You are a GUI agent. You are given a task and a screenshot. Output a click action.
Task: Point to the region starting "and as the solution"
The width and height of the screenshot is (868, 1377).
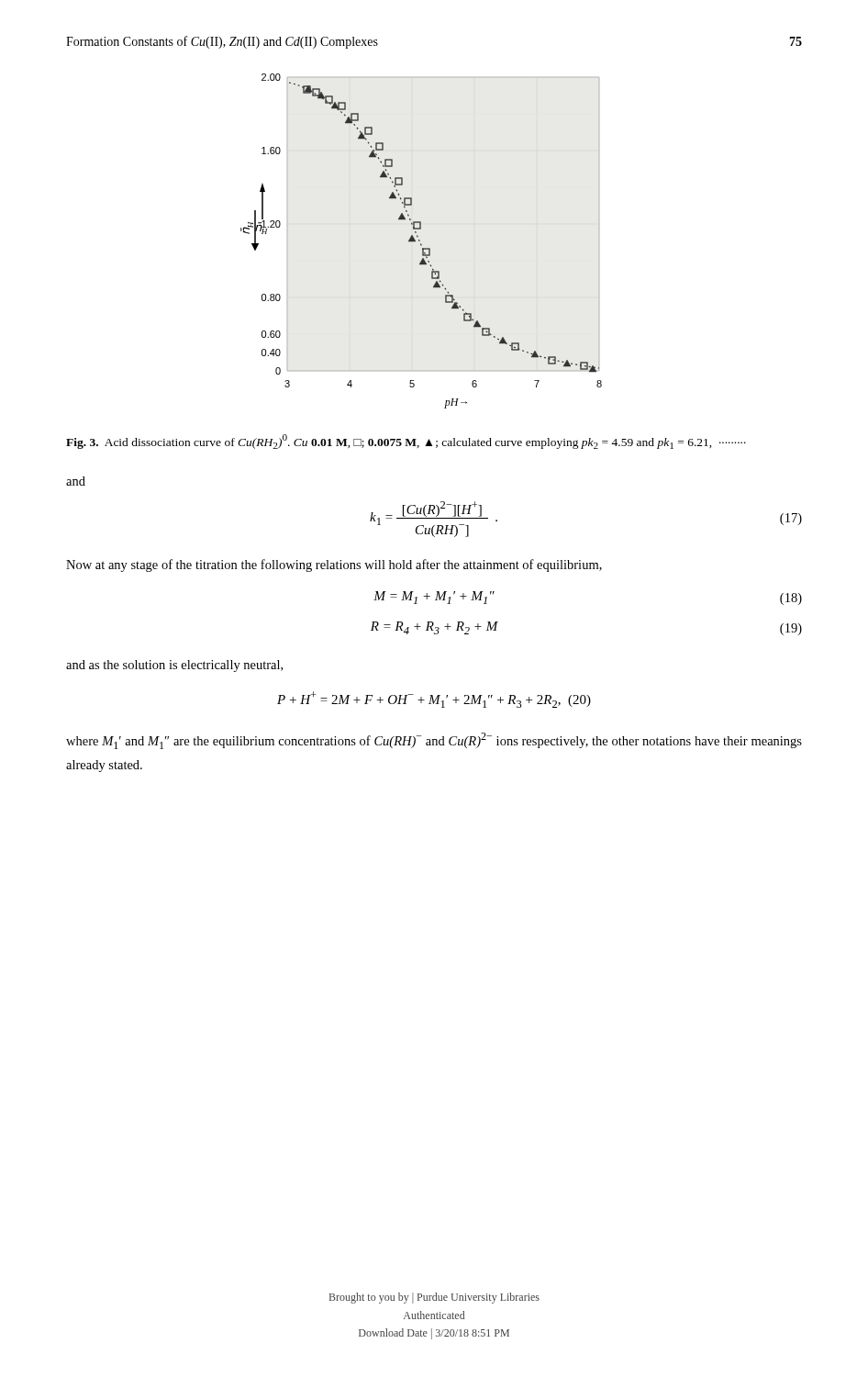(x=175, y=665)
